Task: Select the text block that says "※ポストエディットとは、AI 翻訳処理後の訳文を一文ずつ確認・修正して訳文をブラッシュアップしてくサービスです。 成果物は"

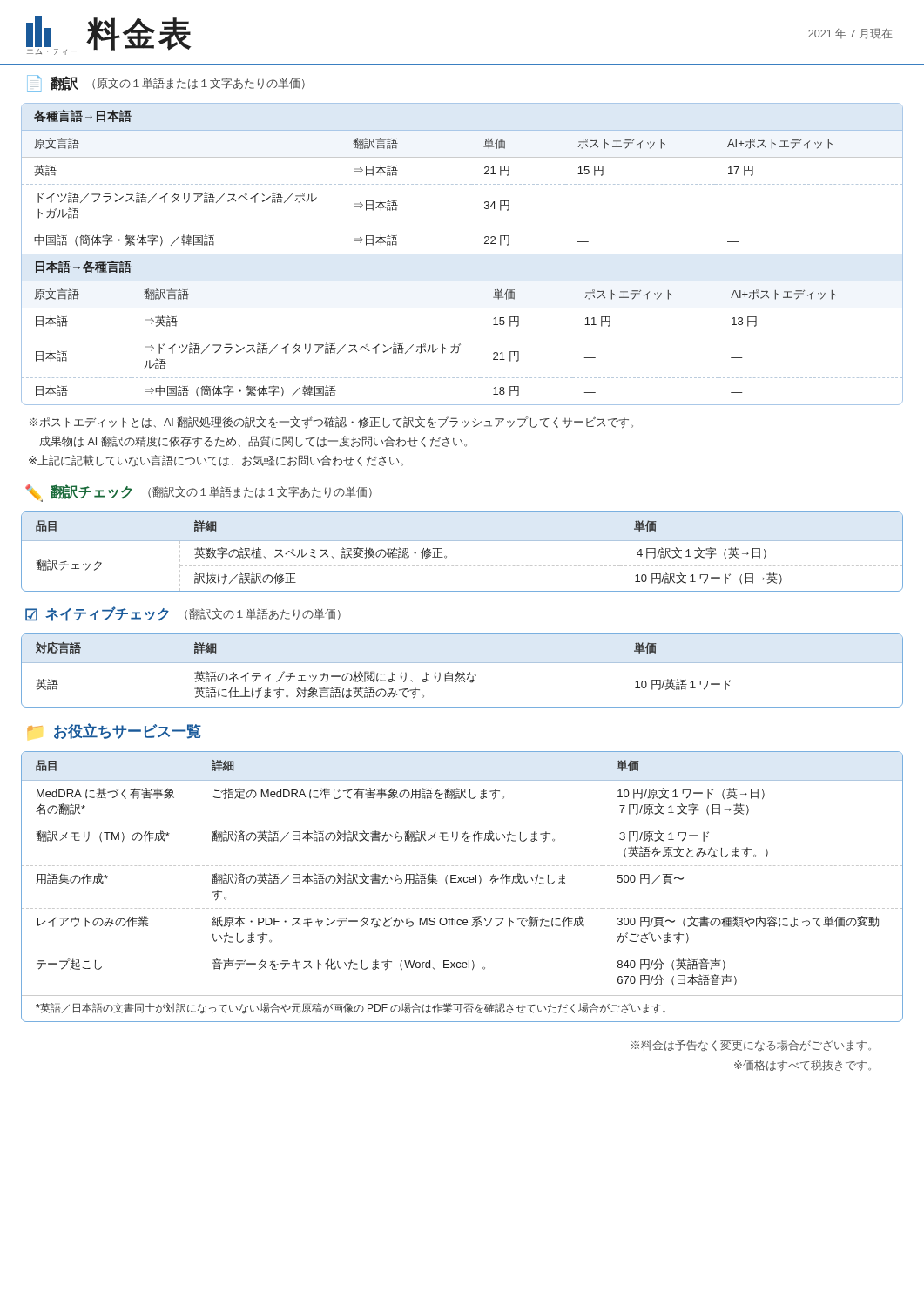Action: (335, 442)
